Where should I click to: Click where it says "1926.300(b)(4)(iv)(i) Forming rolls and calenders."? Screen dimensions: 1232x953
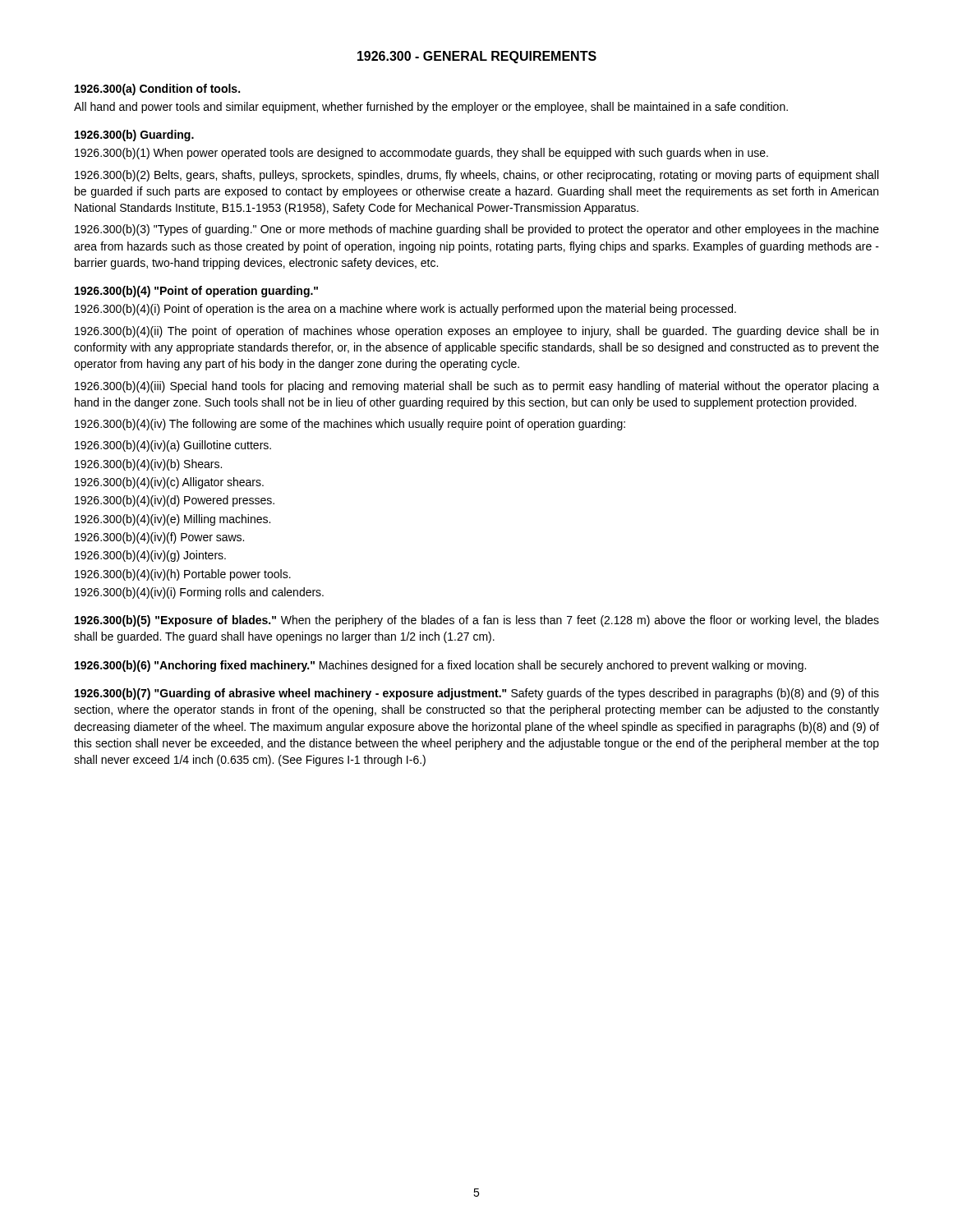point(199,592)
